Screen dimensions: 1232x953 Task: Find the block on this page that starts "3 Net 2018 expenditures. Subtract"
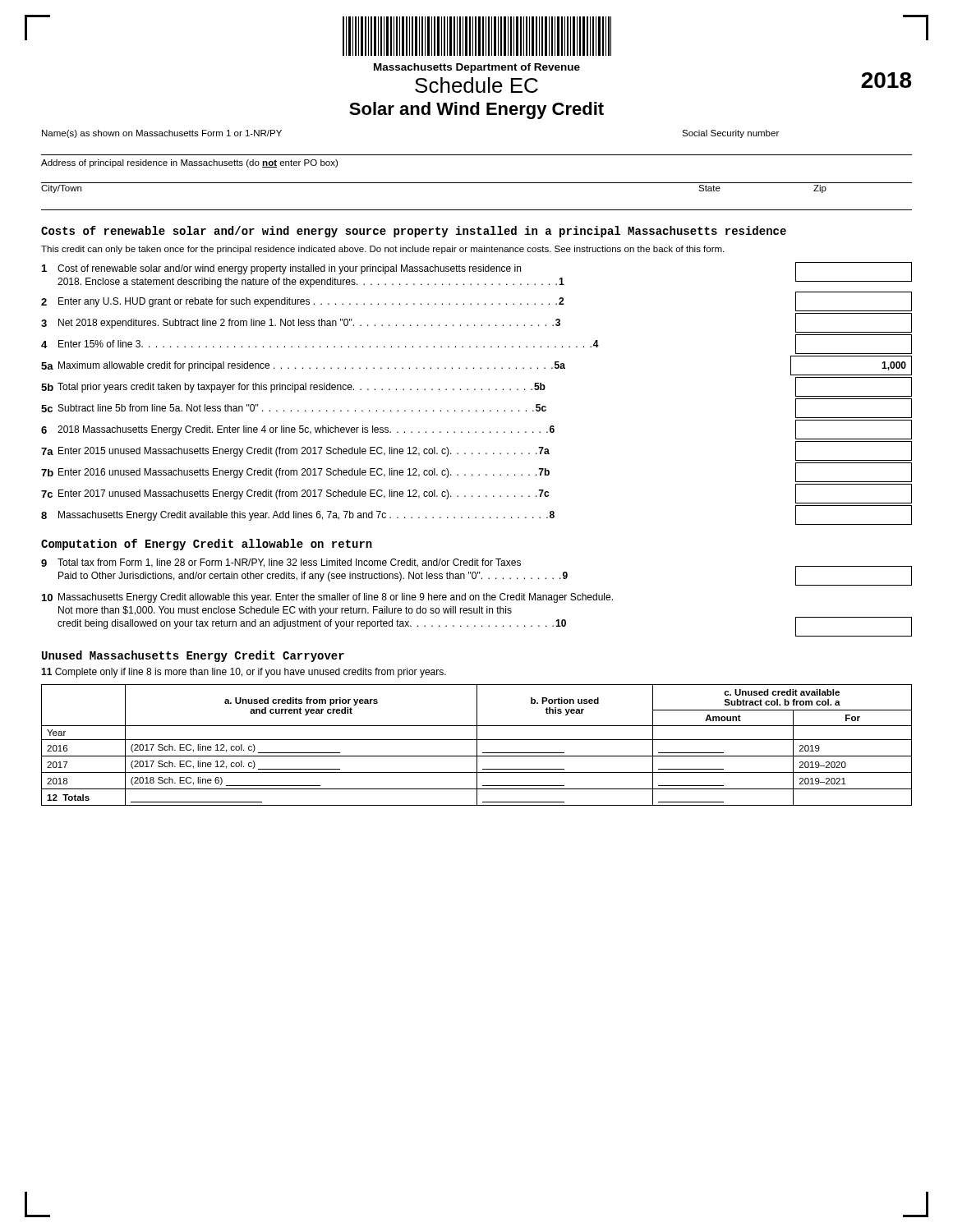(x=476, y=323)
